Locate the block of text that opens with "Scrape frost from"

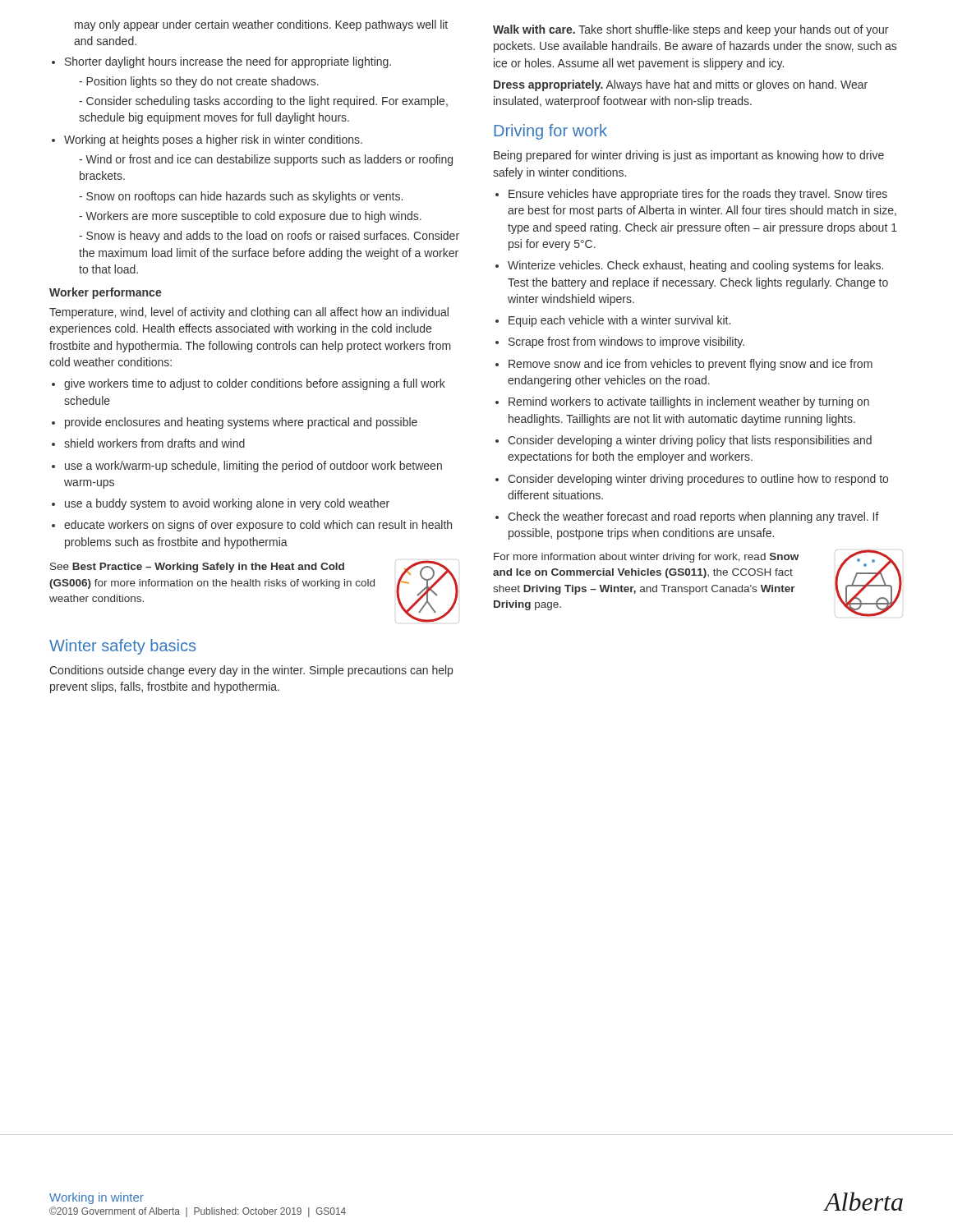(x=627, y=342)
